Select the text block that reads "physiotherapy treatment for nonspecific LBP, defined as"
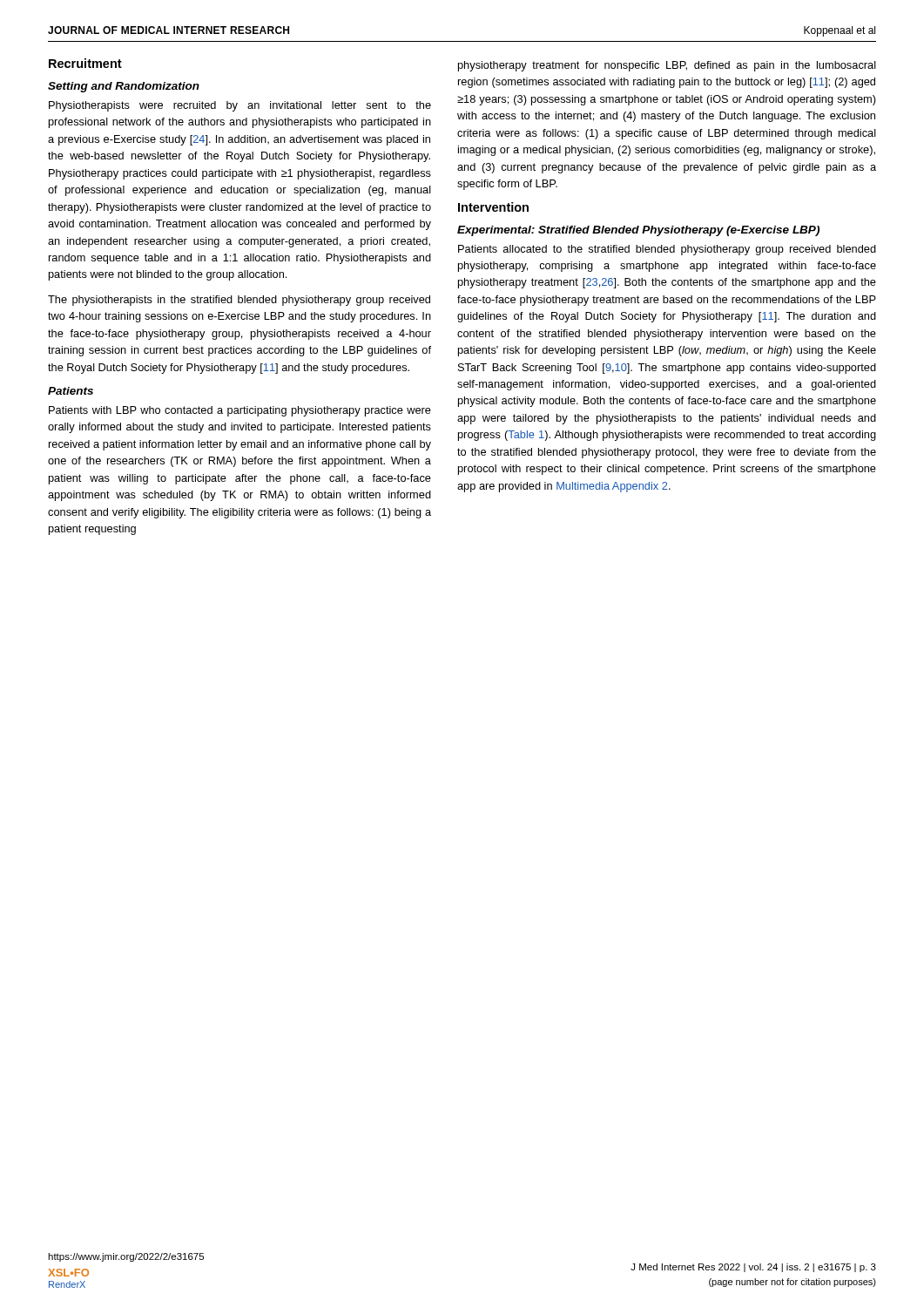924x1307 pixels. (667, 124)
